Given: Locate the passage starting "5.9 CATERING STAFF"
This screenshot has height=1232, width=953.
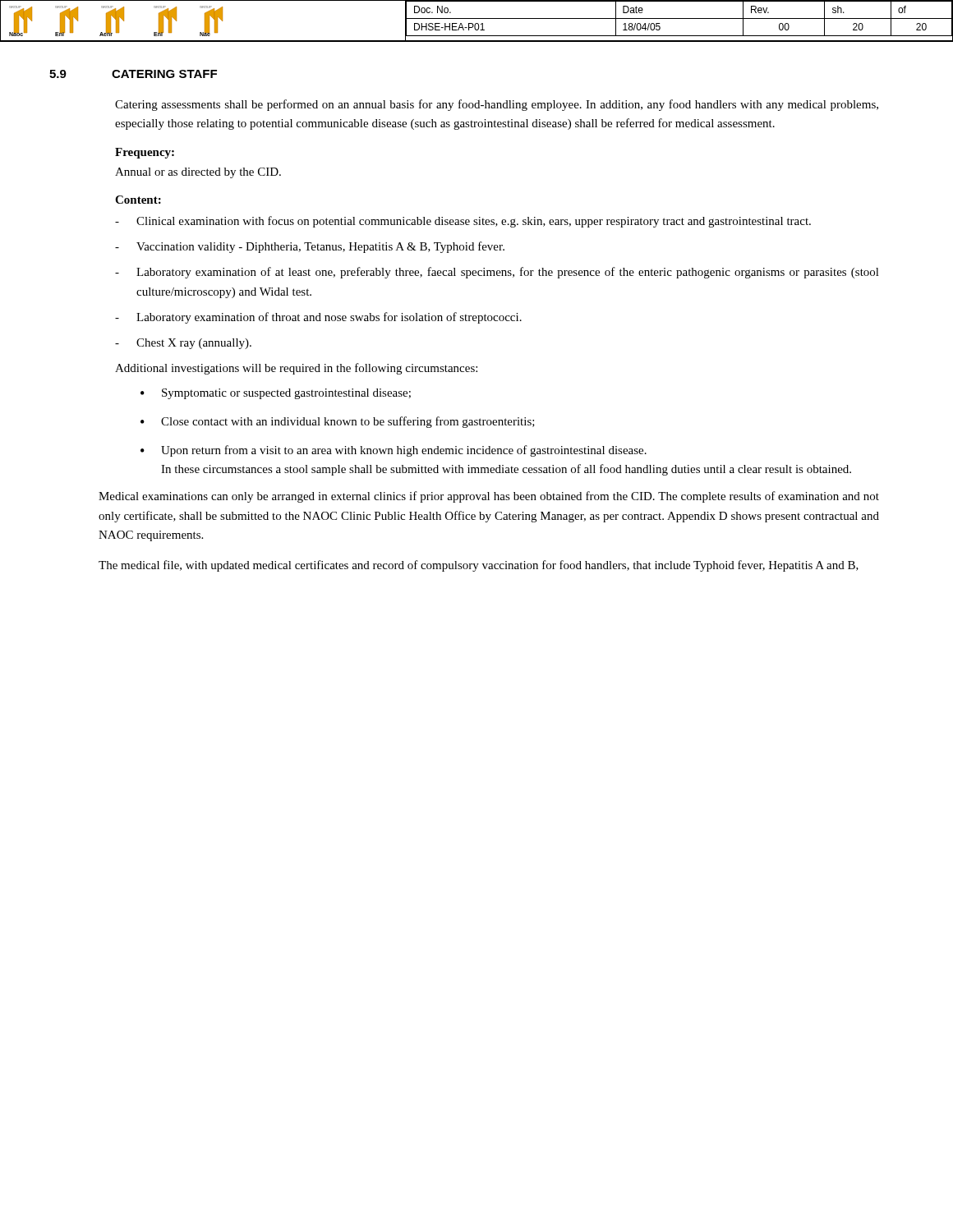Looking at the screenshot, I should pyautogui.click(x=133, y=73).
